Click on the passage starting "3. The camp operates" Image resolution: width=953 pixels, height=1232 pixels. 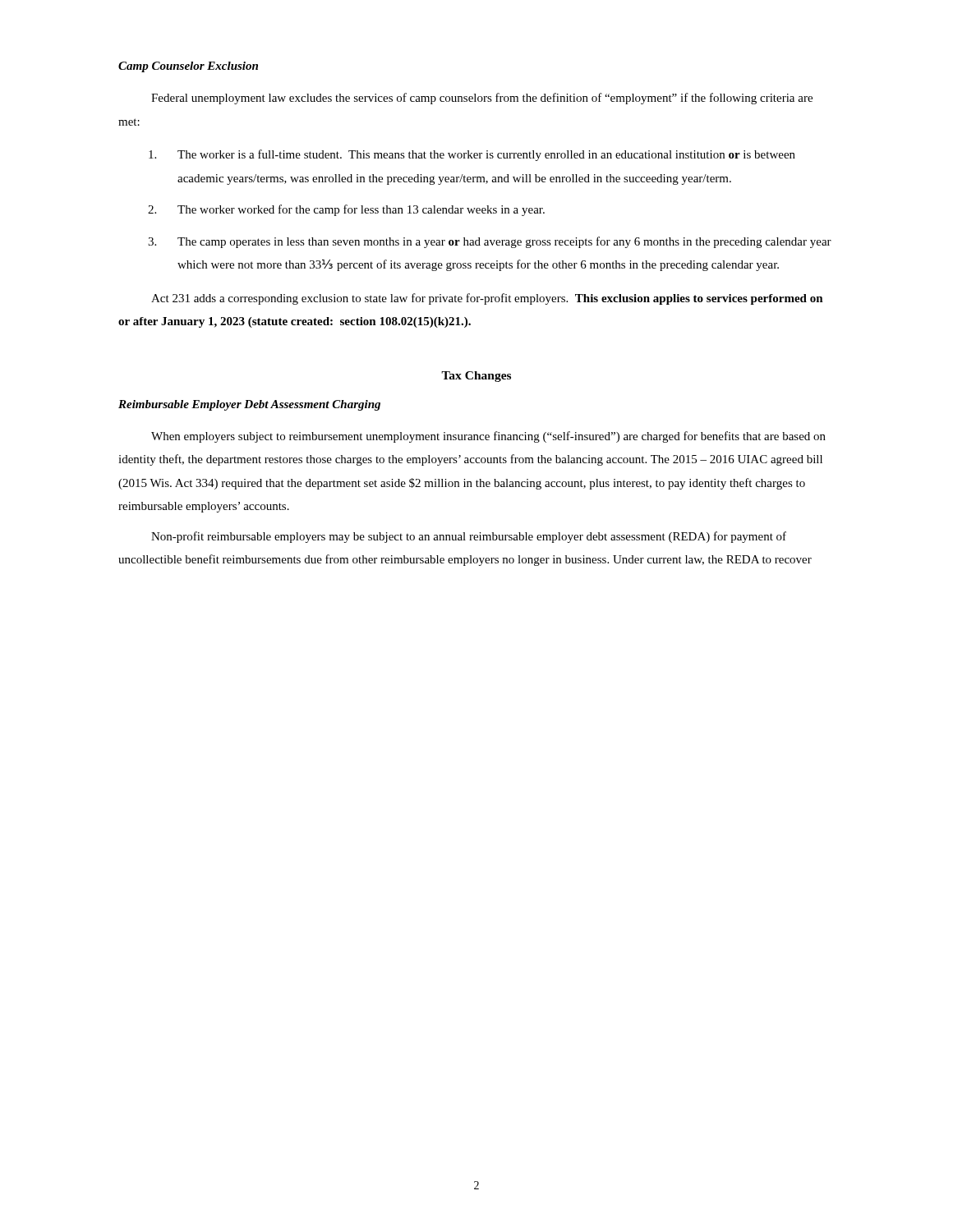476,253
